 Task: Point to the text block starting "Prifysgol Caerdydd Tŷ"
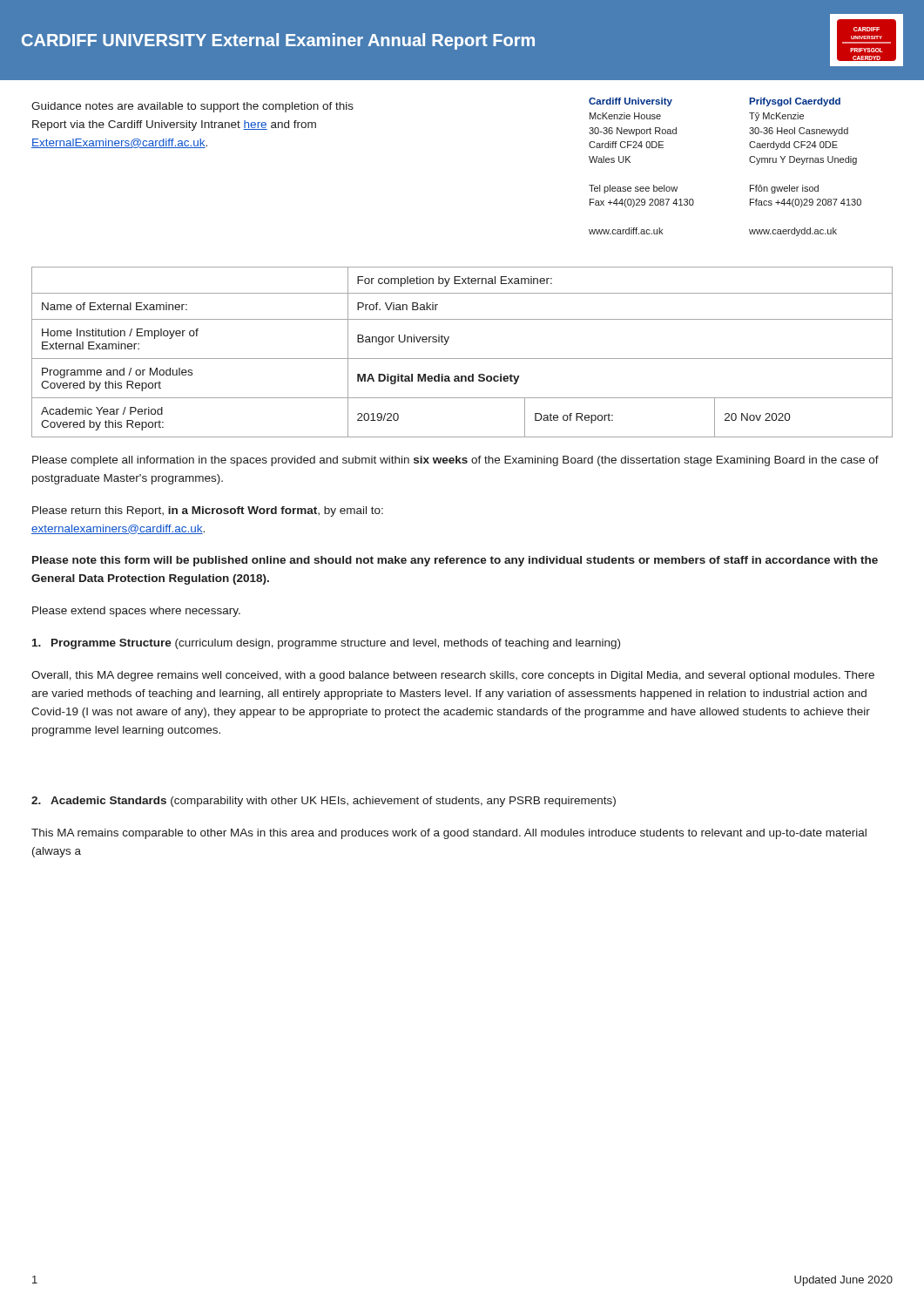(821, 165)
